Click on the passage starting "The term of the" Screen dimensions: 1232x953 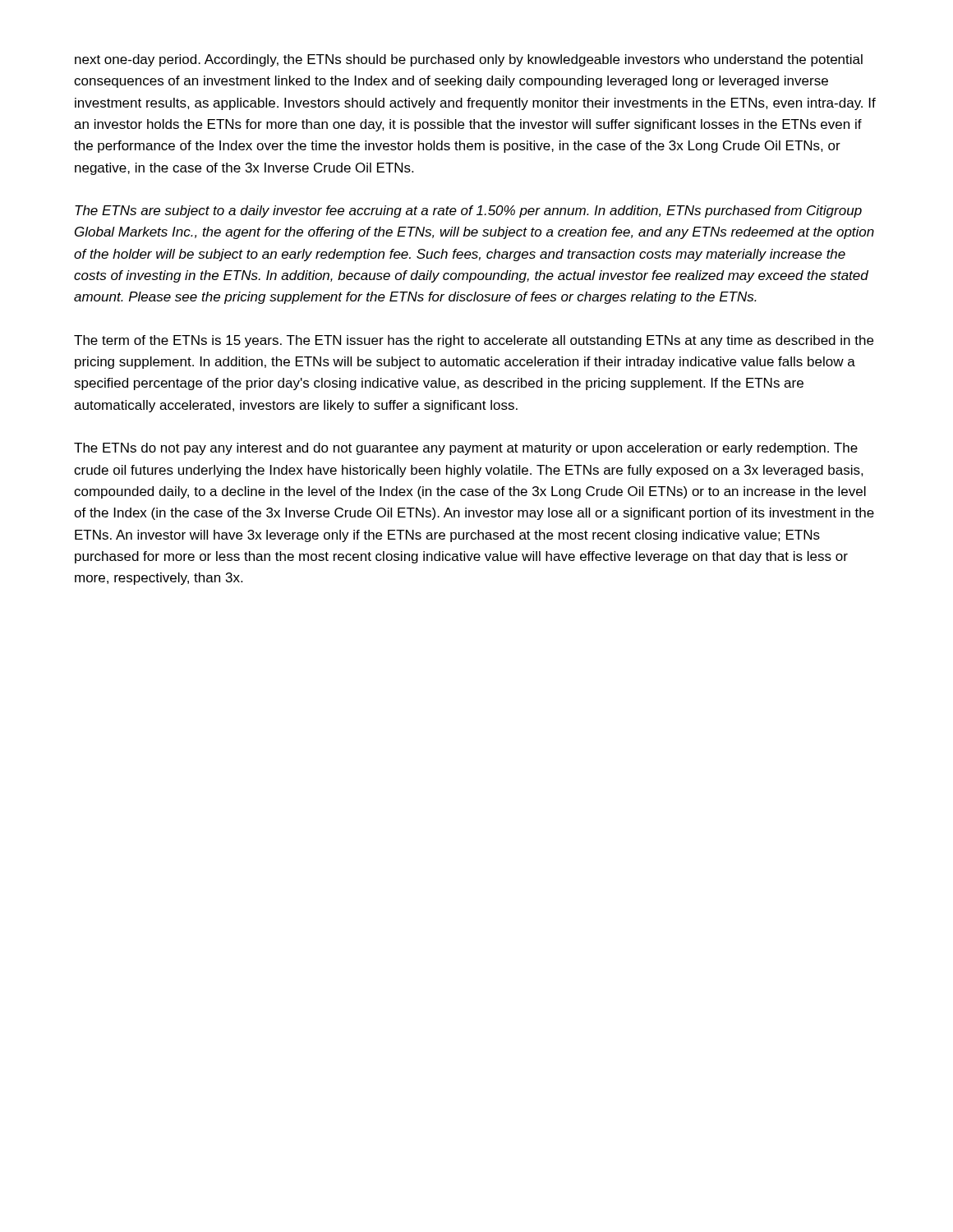(474, 373)
